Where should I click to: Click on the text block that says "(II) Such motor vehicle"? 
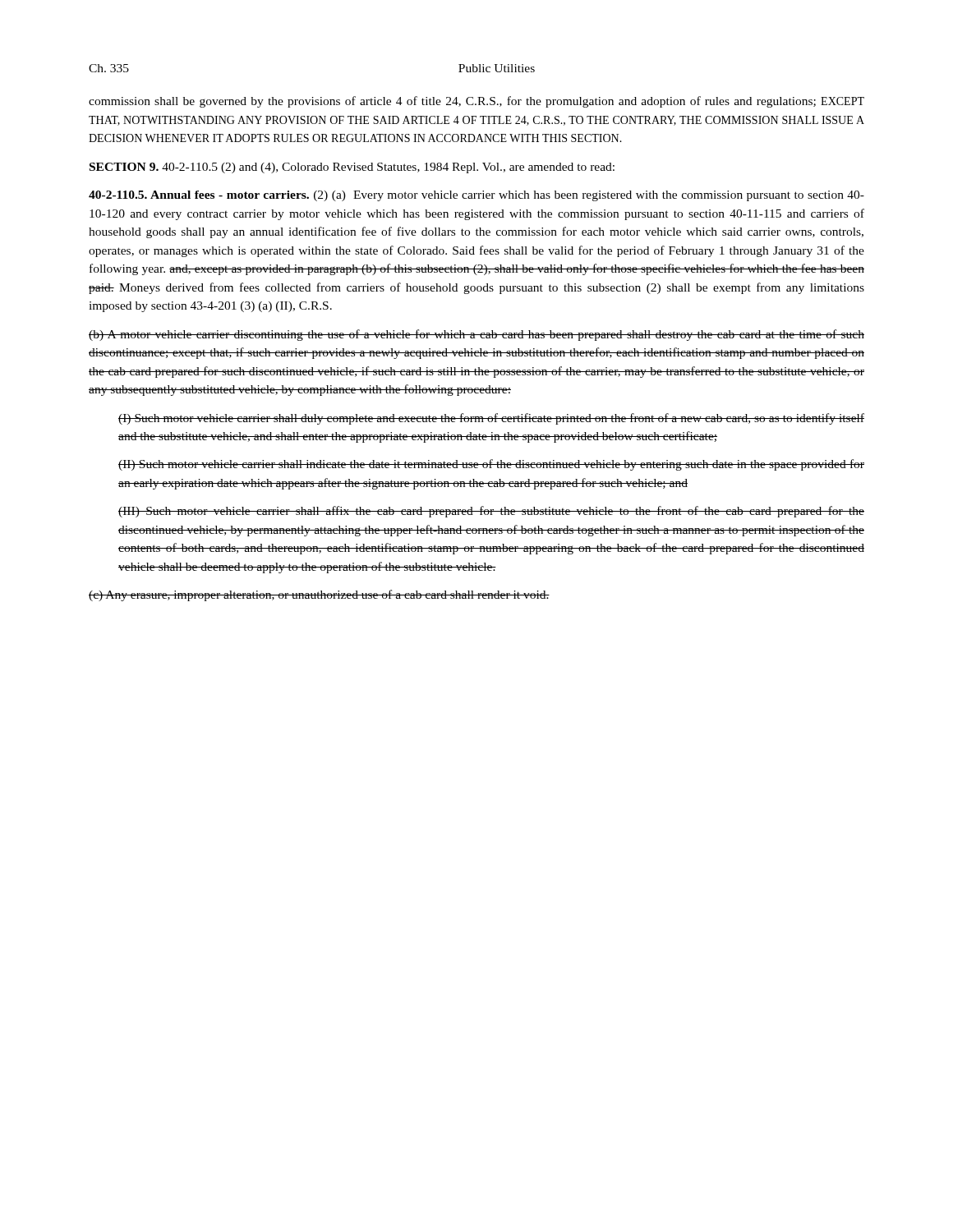(x=491, y=474)
